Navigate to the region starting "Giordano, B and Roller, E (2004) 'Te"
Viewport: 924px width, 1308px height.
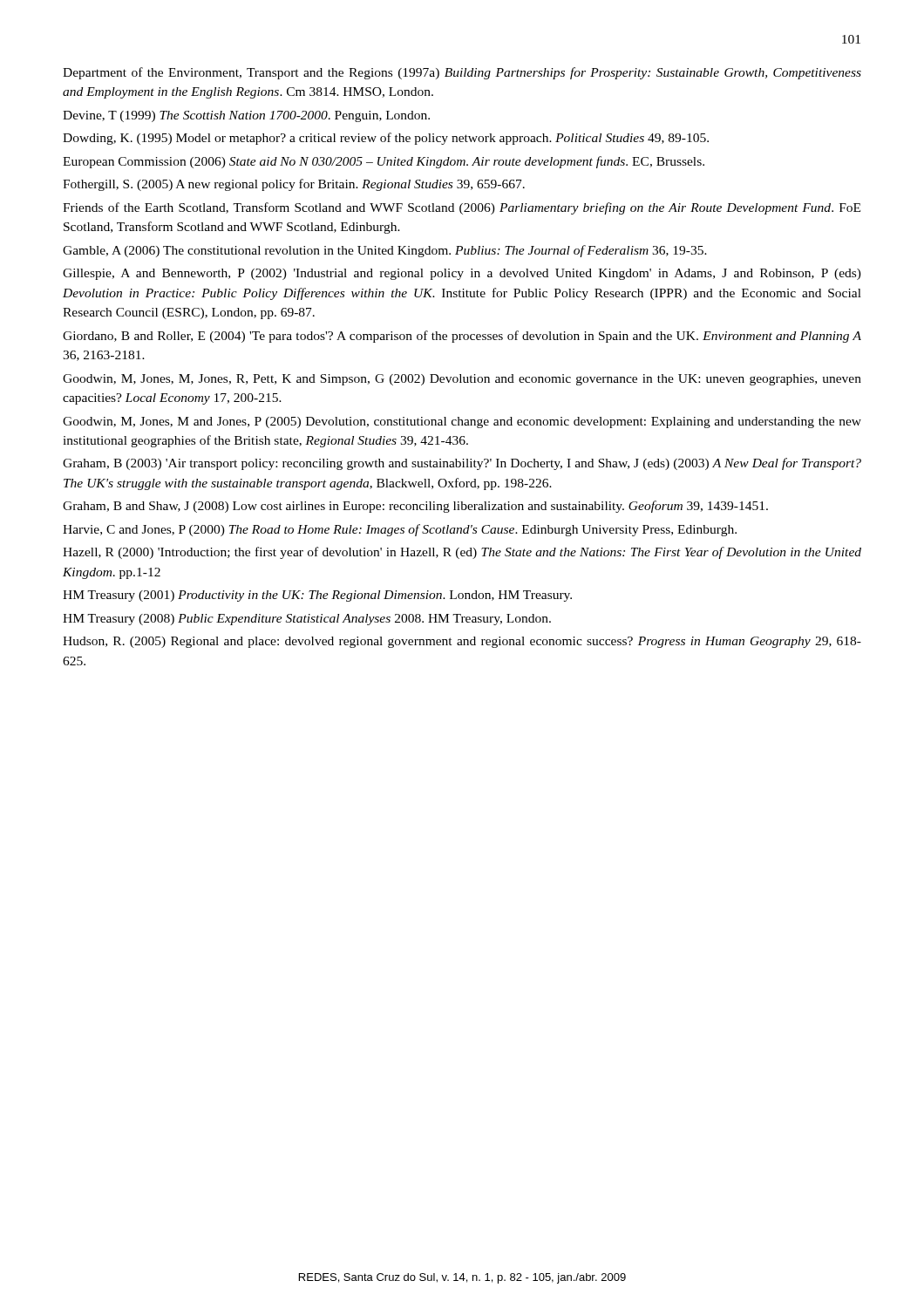(462, 345)
